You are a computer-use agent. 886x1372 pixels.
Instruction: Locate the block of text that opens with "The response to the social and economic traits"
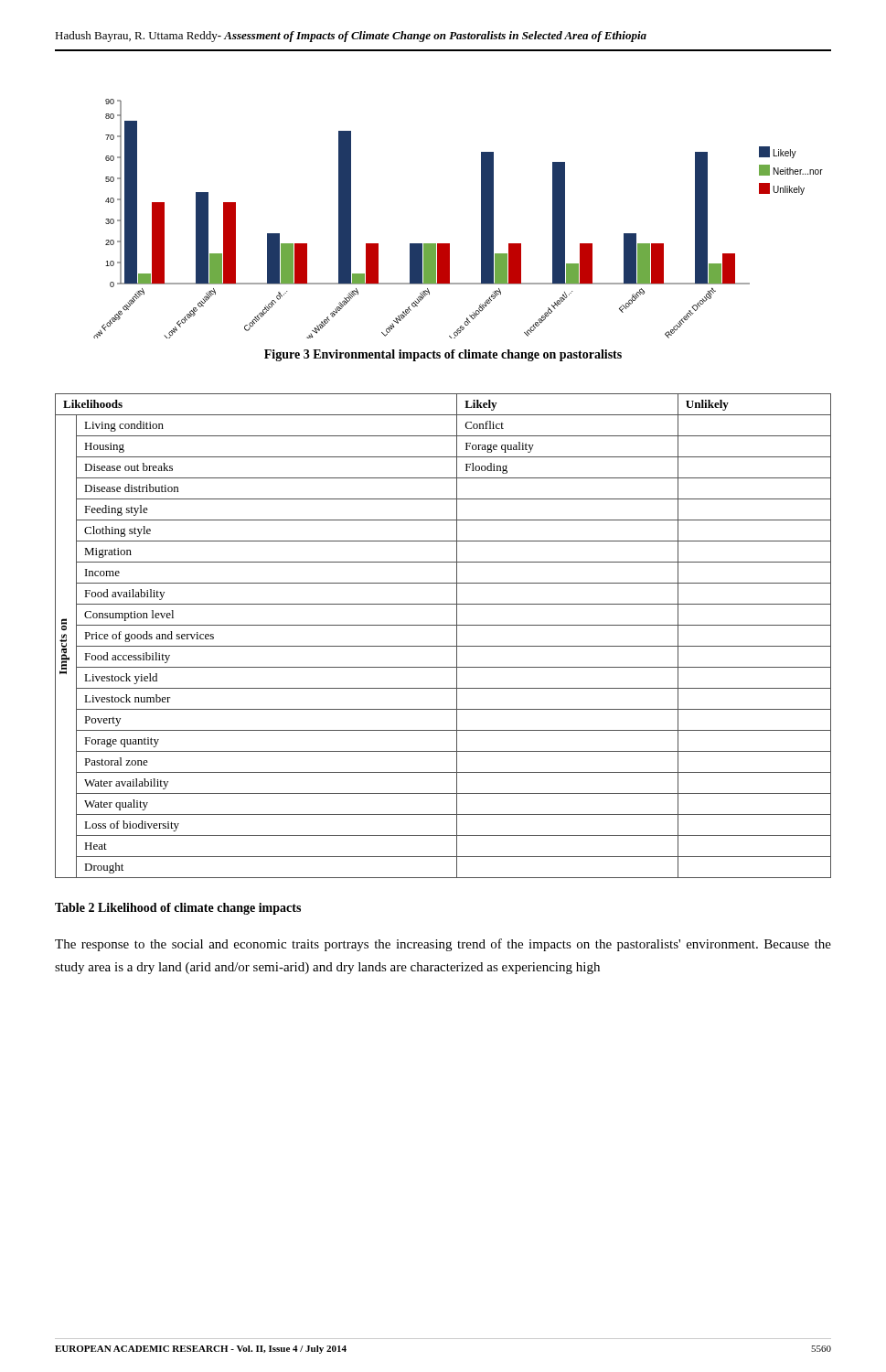click(443, 955)
